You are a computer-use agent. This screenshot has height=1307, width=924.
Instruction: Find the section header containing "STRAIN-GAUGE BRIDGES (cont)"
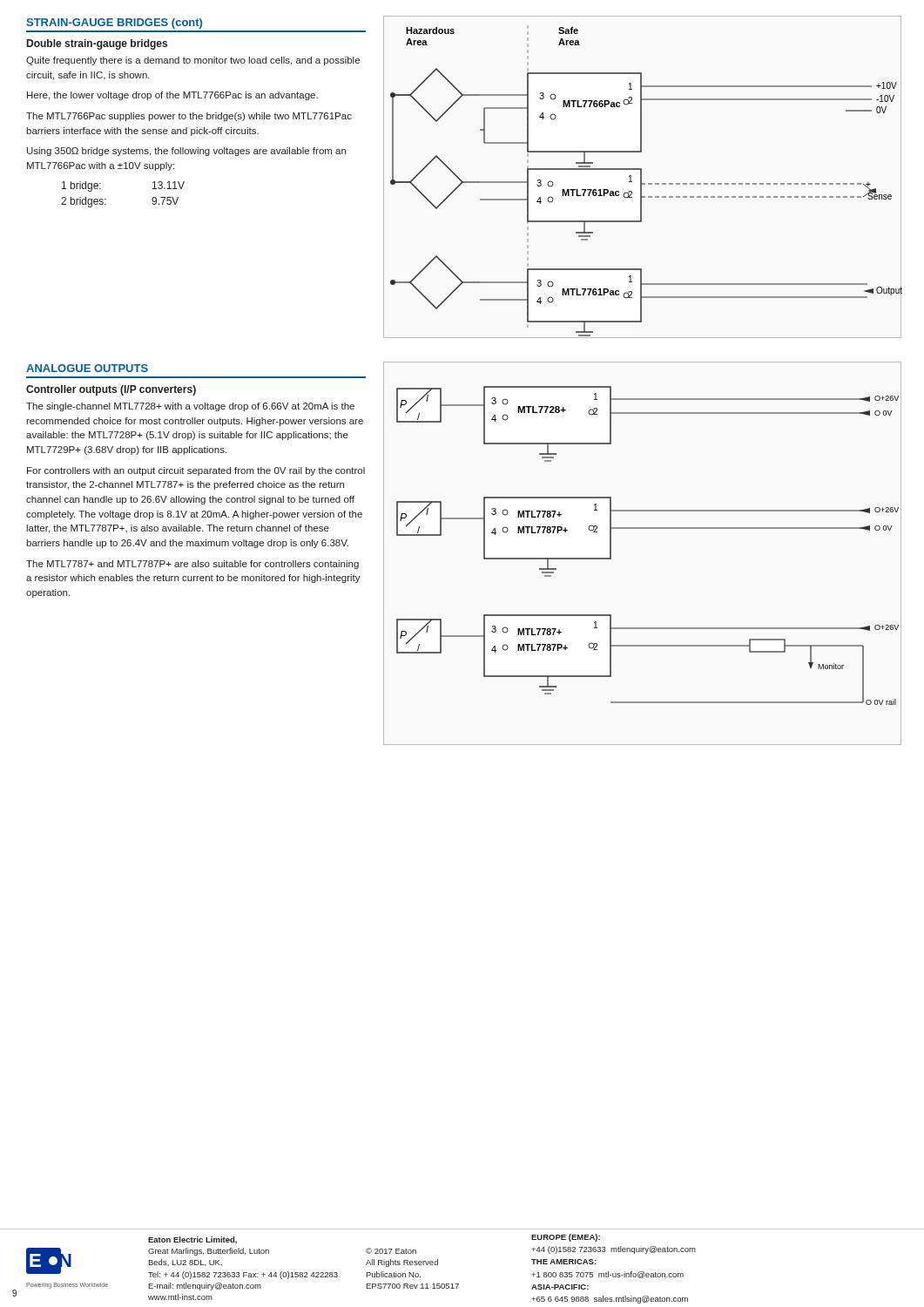pos(115,22)
